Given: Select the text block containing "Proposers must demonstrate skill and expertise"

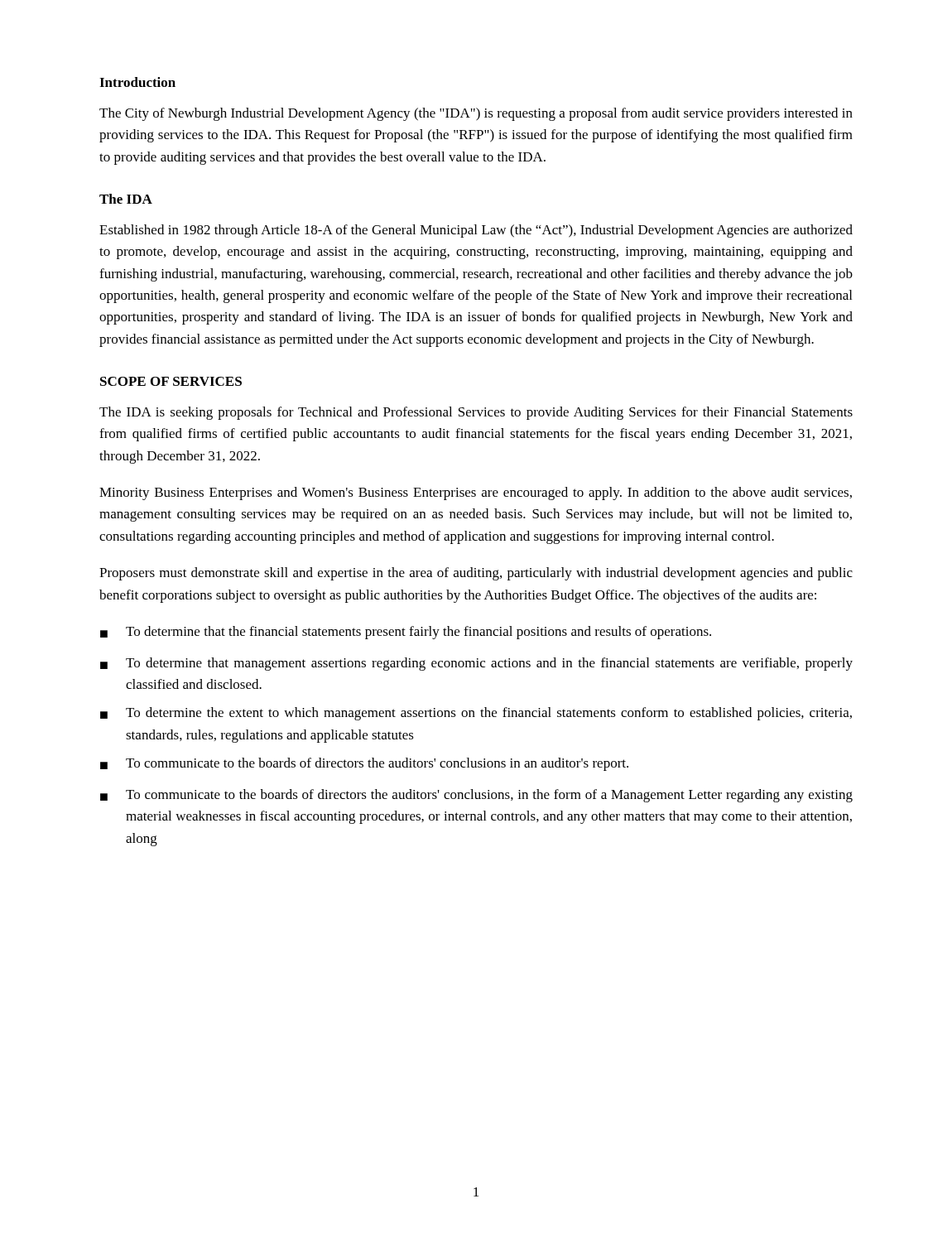Looking at the screenshot, I should point(476,584).
